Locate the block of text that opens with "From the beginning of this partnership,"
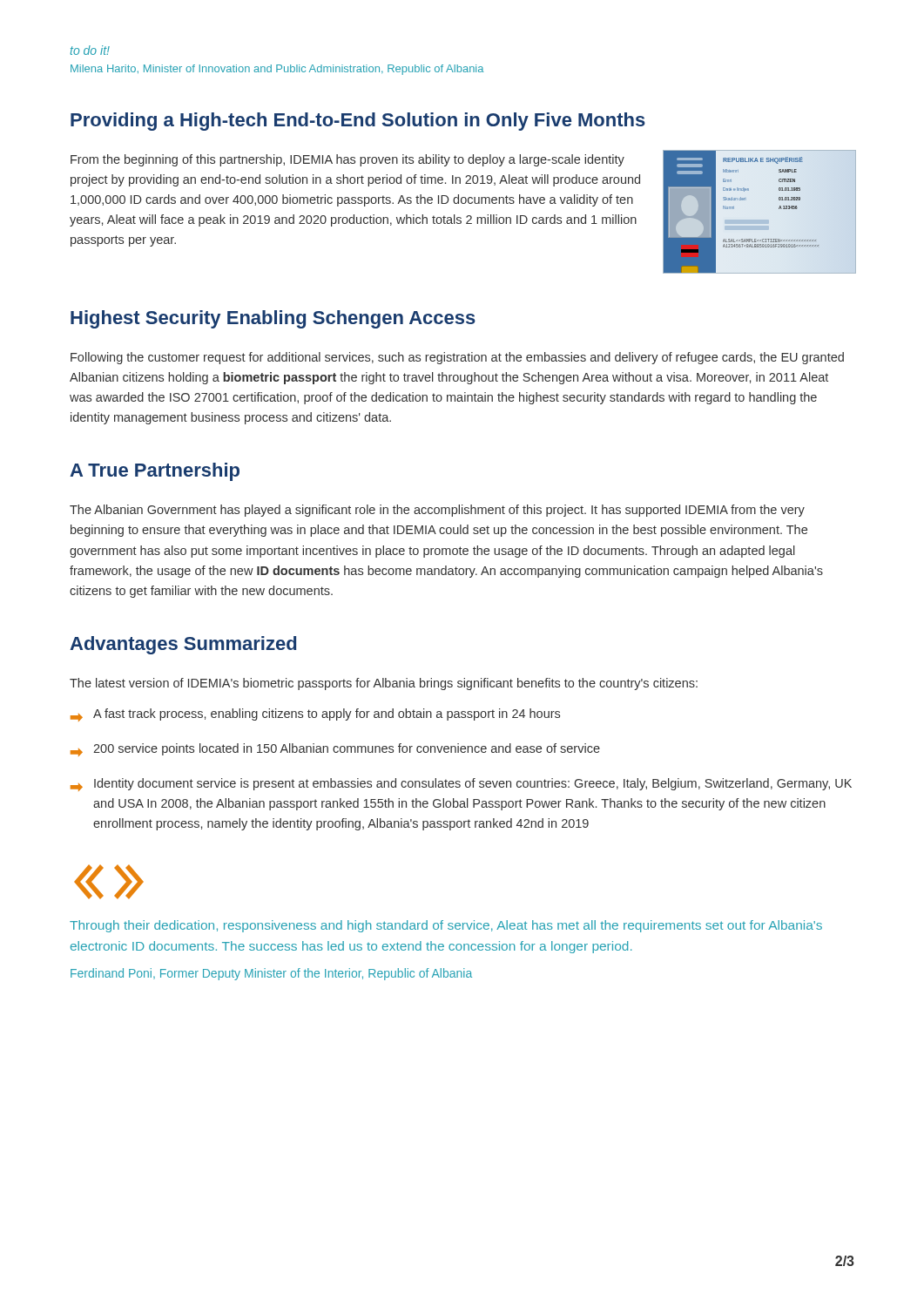The image size is (924, 1307). 355,199
